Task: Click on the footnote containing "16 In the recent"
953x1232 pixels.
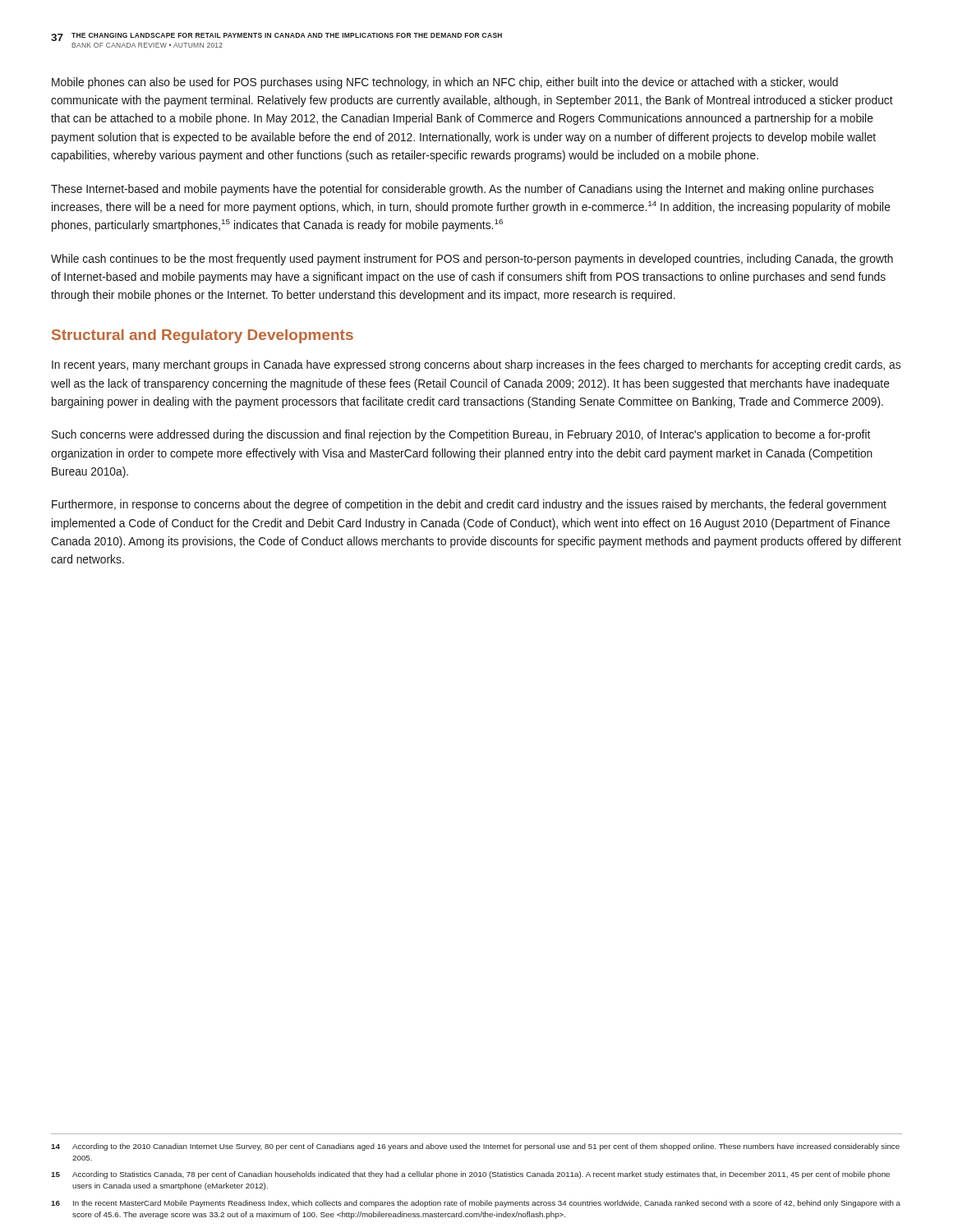Action: 476,1209
